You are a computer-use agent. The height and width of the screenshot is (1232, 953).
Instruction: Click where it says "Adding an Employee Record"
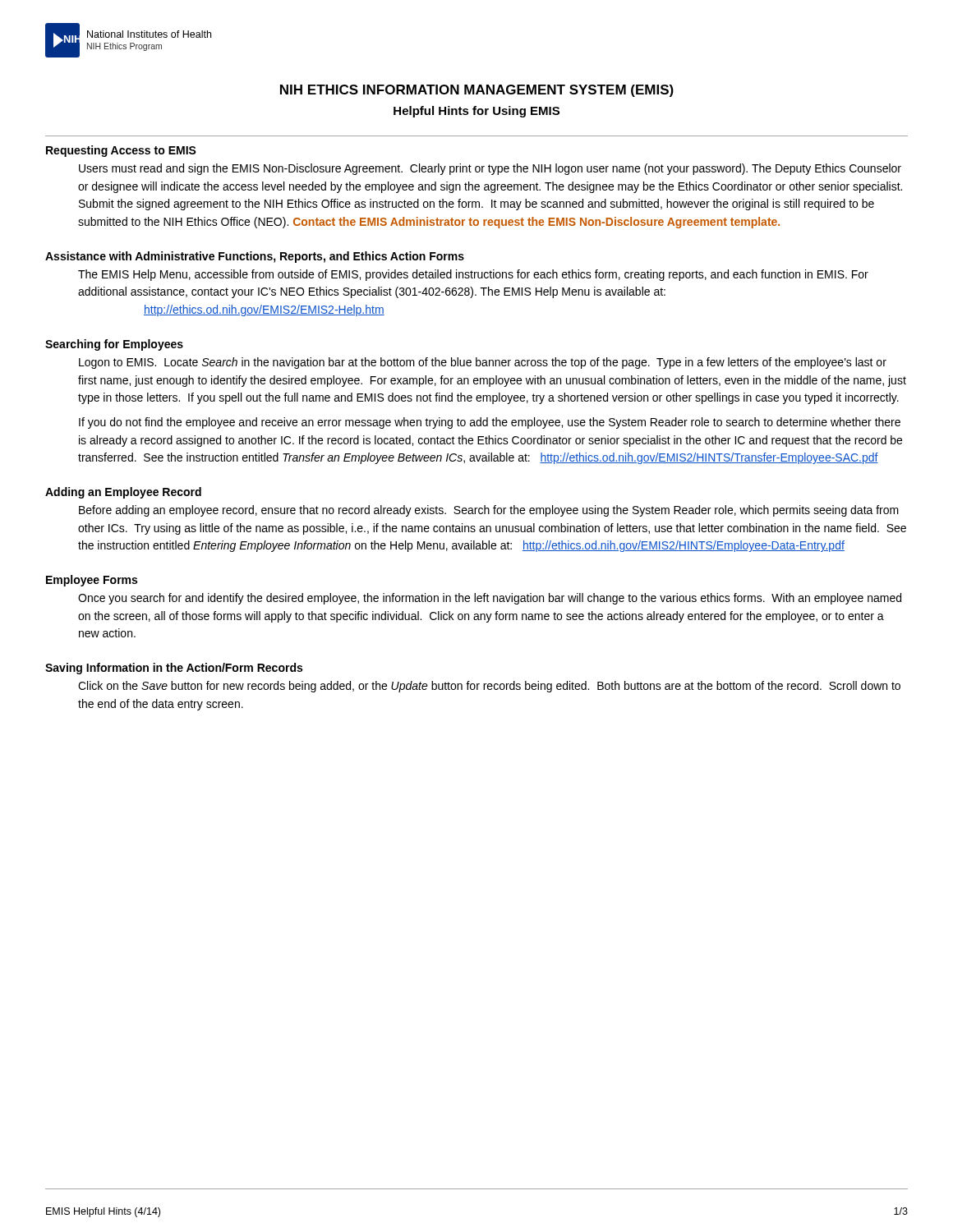123,492
